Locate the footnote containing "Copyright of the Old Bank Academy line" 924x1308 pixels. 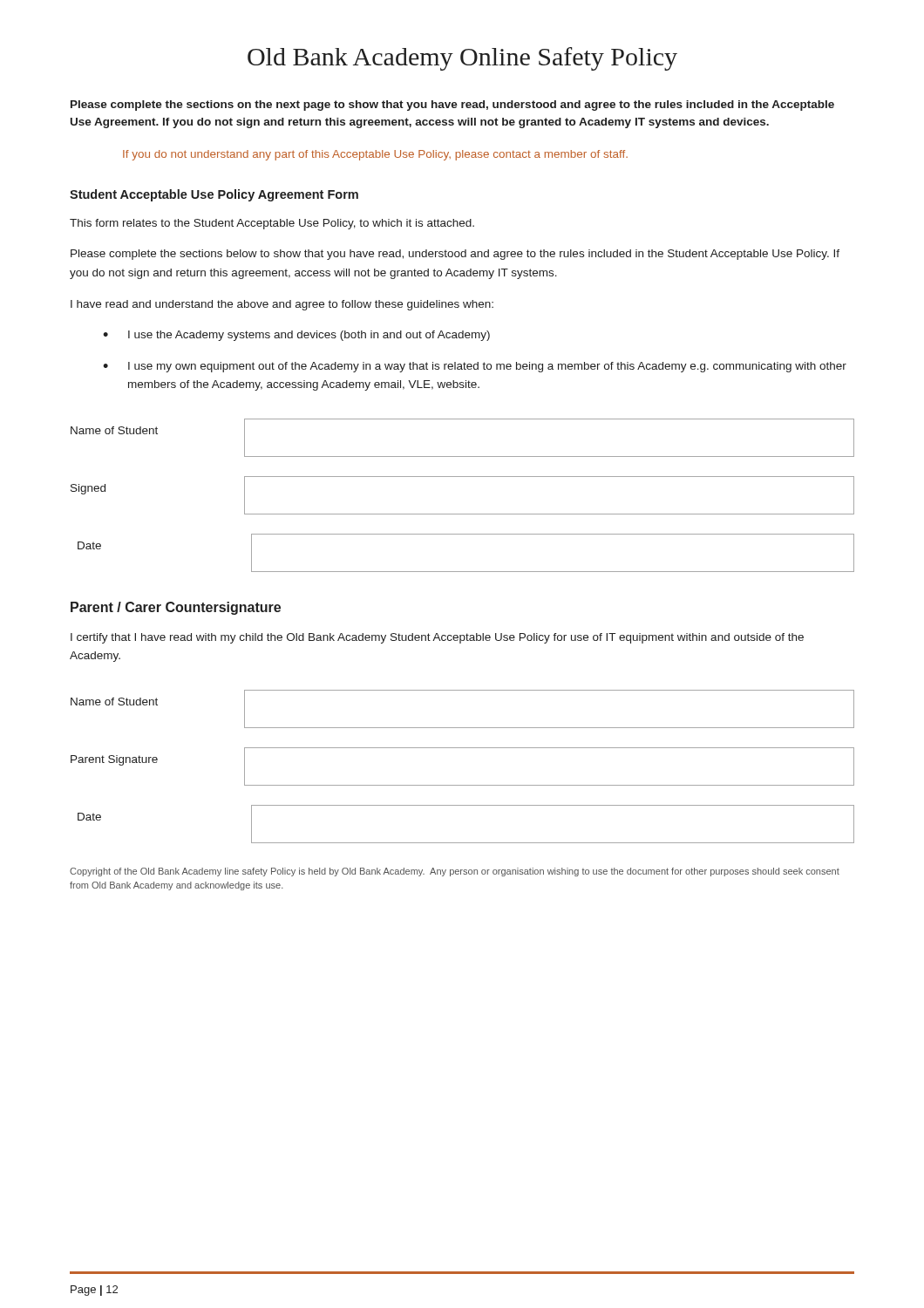(454, 878)
